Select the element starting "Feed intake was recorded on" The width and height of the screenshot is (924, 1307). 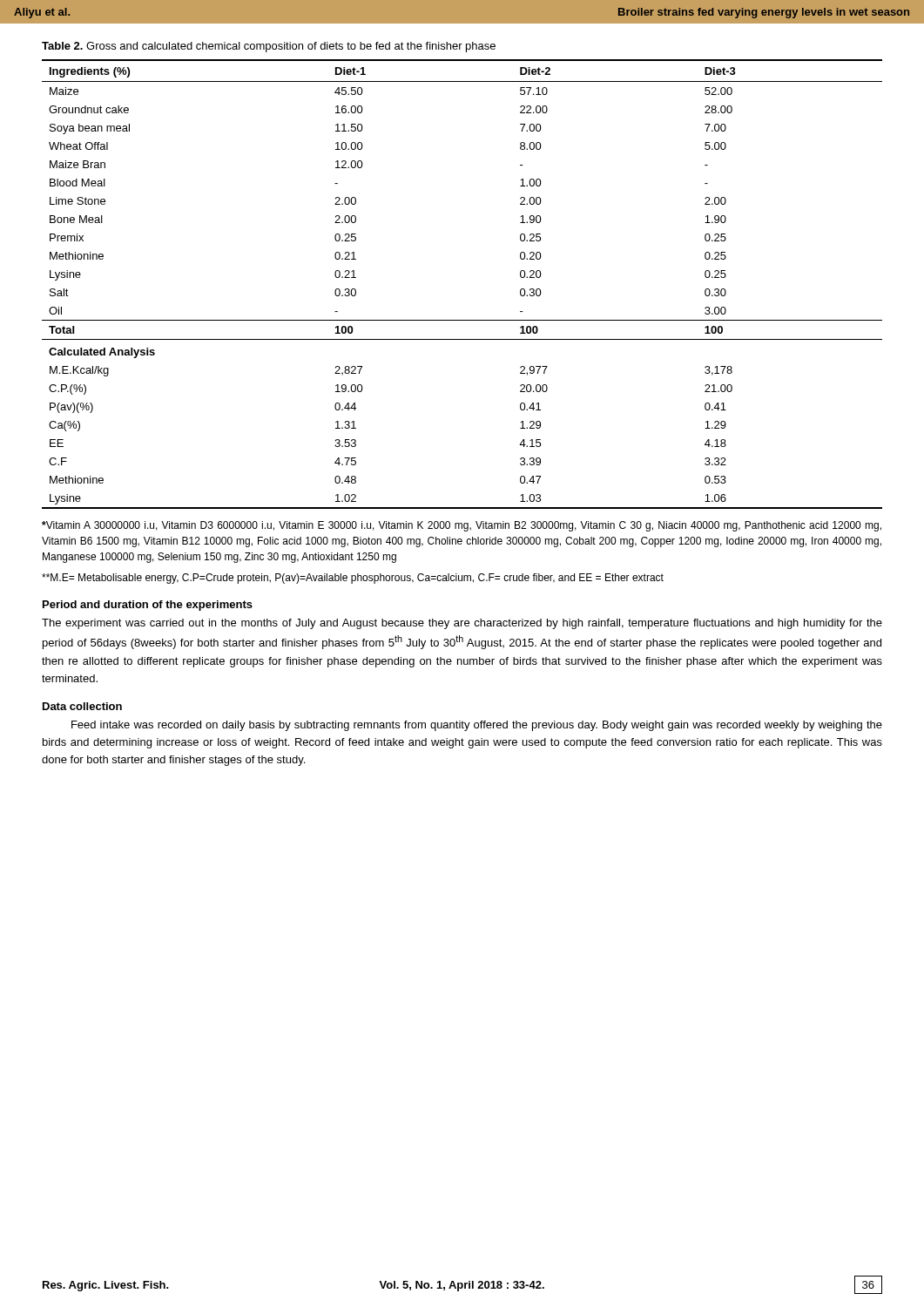coord(462,742)
